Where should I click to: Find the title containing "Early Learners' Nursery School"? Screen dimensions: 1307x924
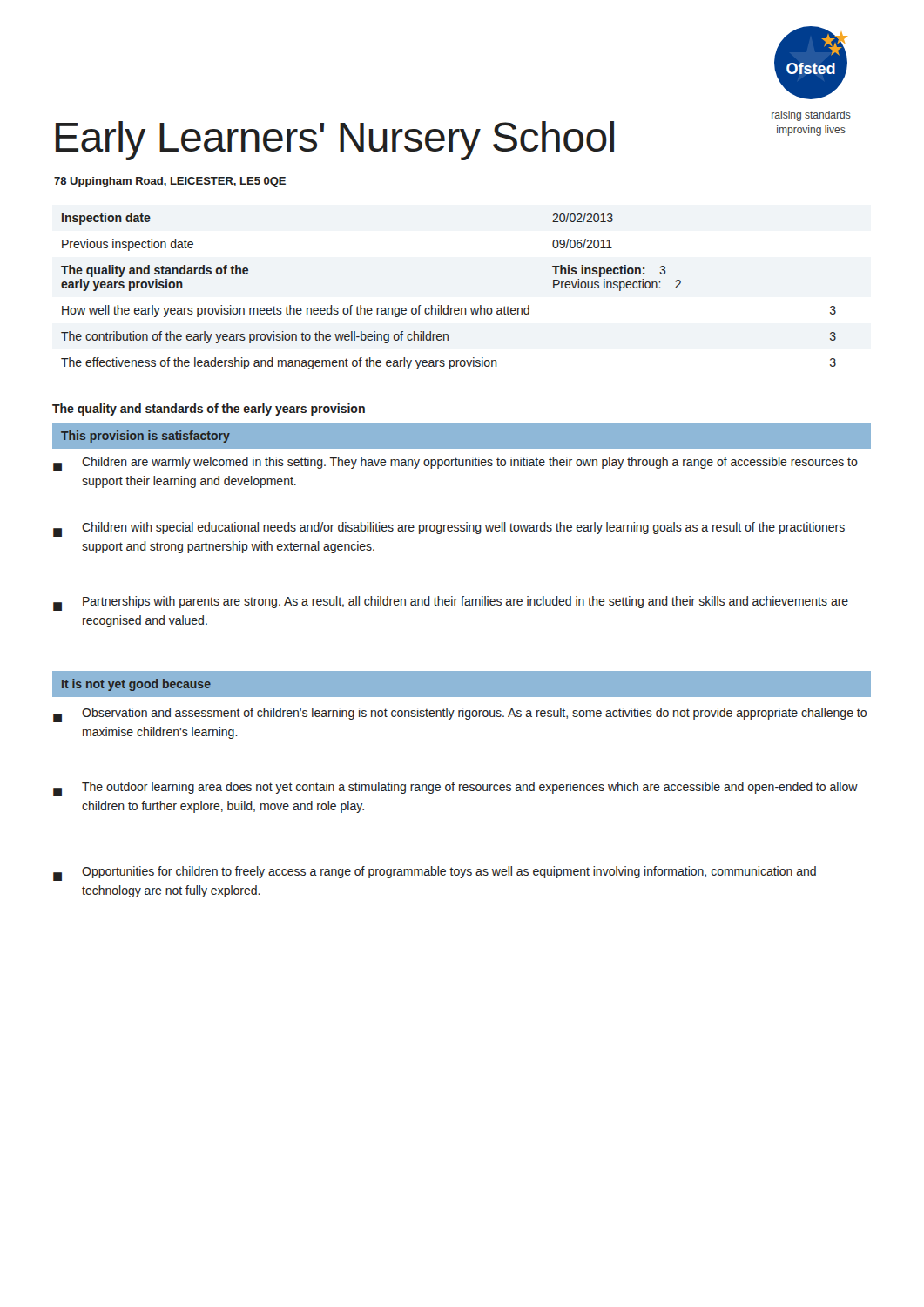pyautogui.click(x=334, y=137)
